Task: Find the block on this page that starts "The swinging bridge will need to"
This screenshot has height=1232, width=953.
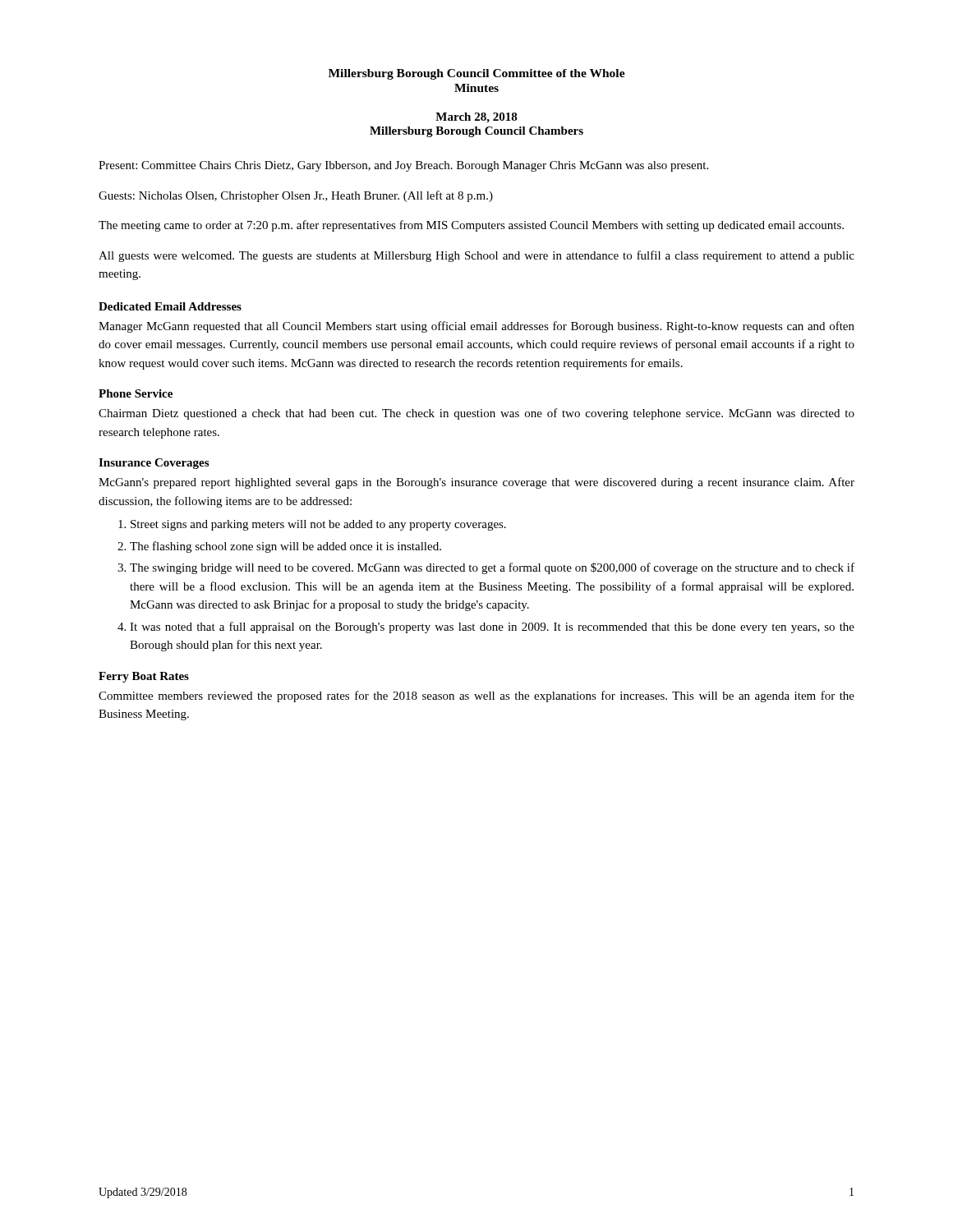Action: 492,586
